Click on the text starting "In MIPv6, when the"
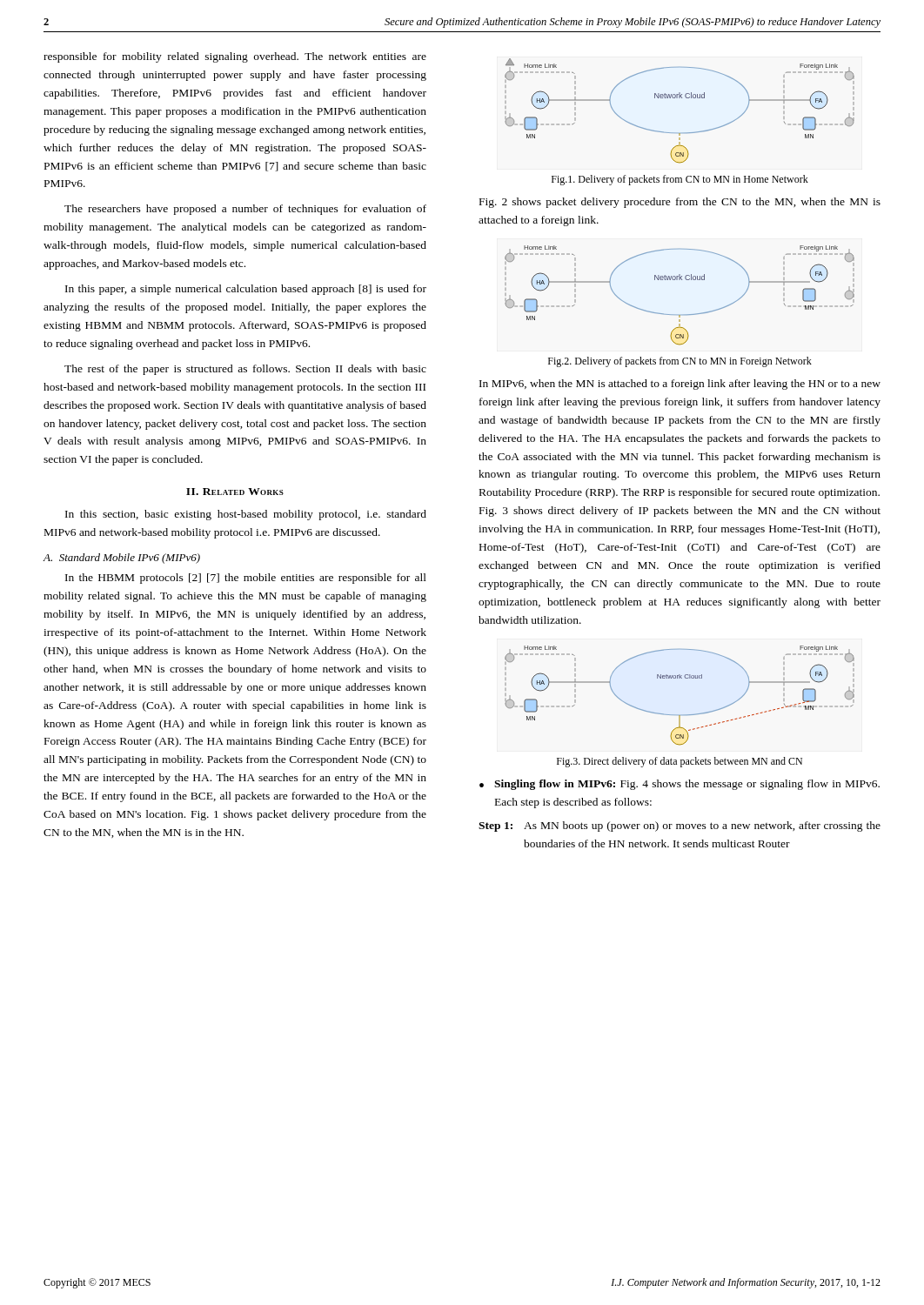The width and height of the screenshot is (924, 1305). click(680, 502)
